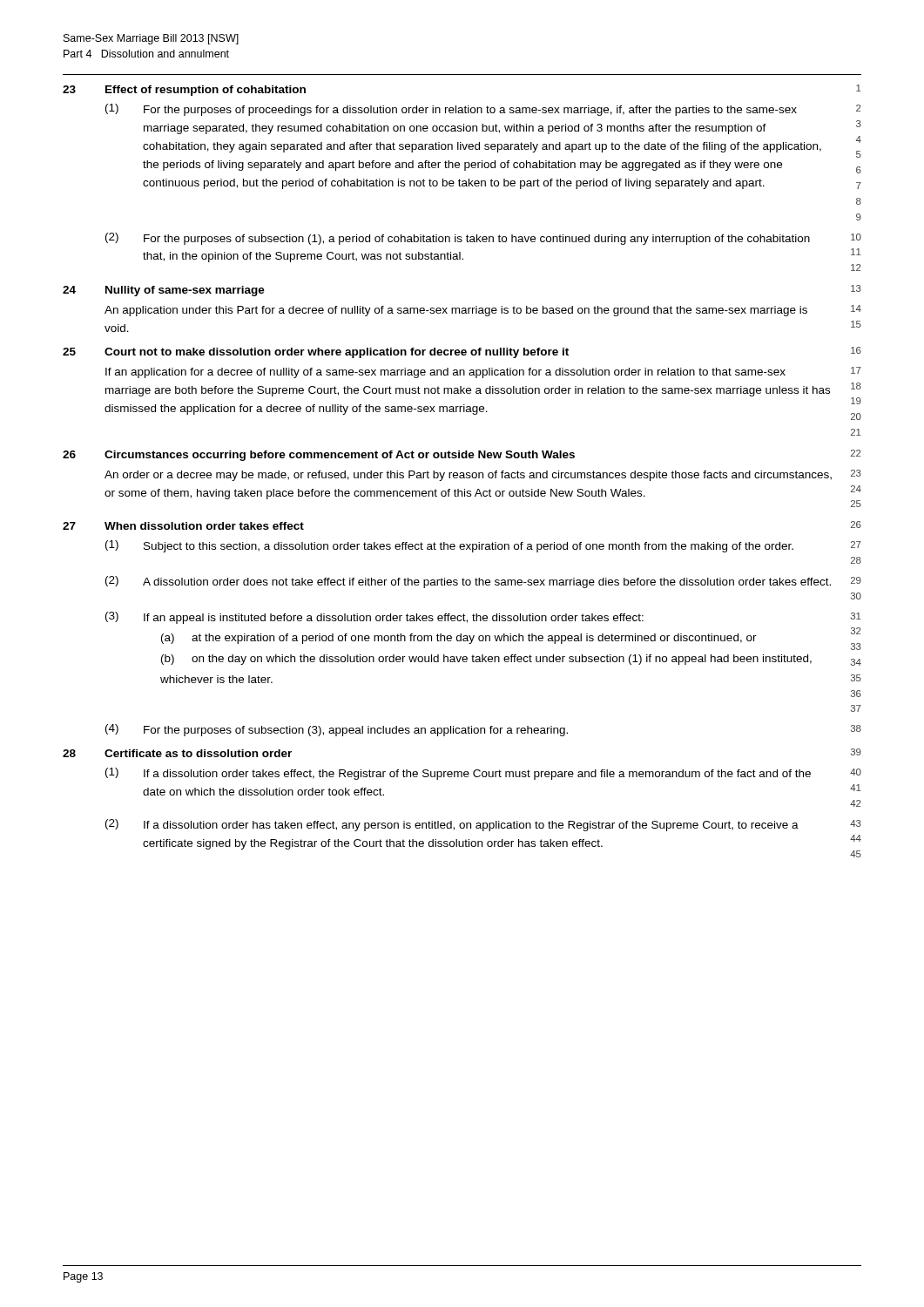Find the section header containing "25 Court not to make dissolution order"

462,351
